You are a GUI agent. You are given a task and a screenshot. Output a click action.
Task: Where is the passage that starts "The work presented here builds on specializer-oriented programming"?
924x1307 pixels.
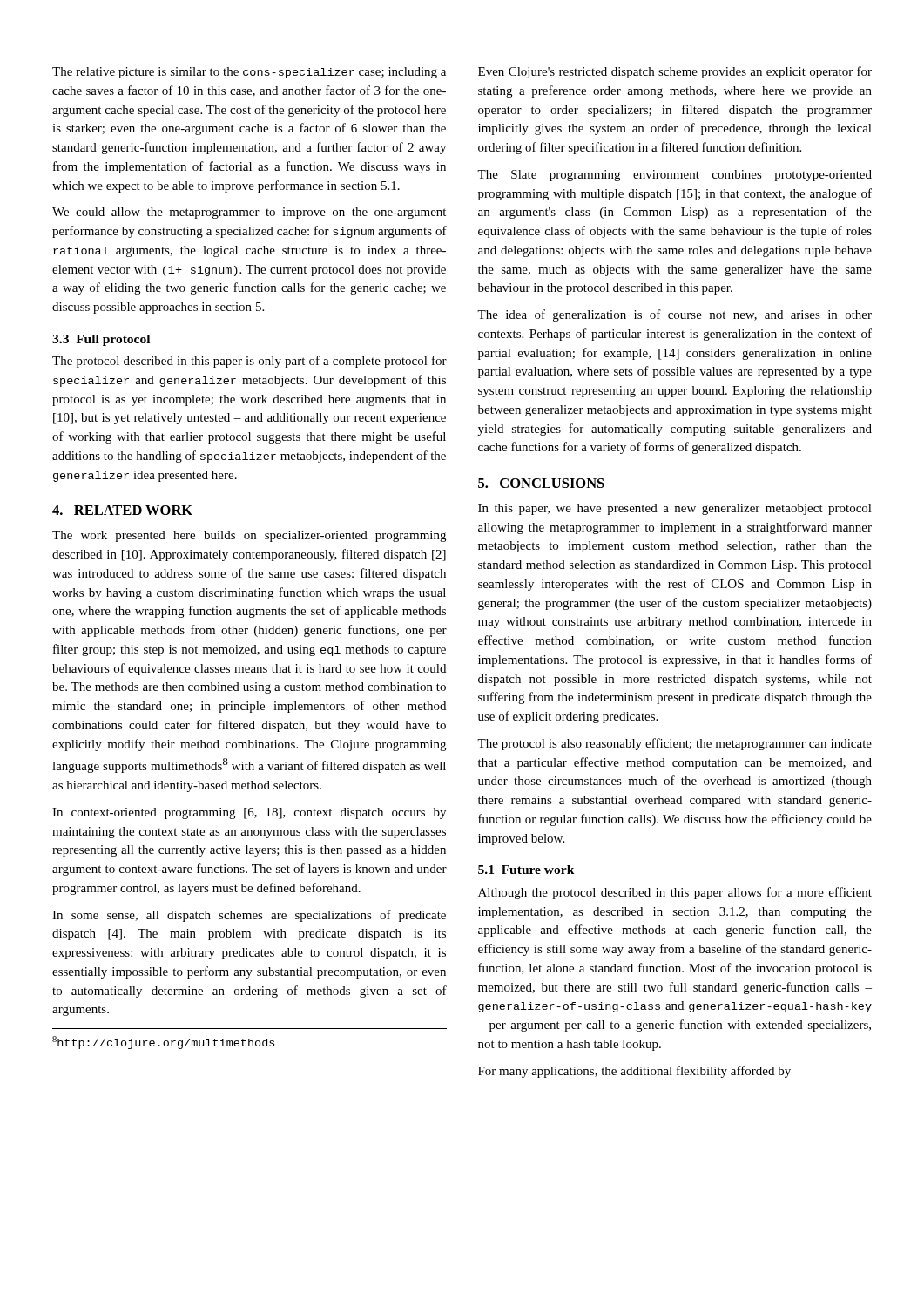(x=249, y=661)
